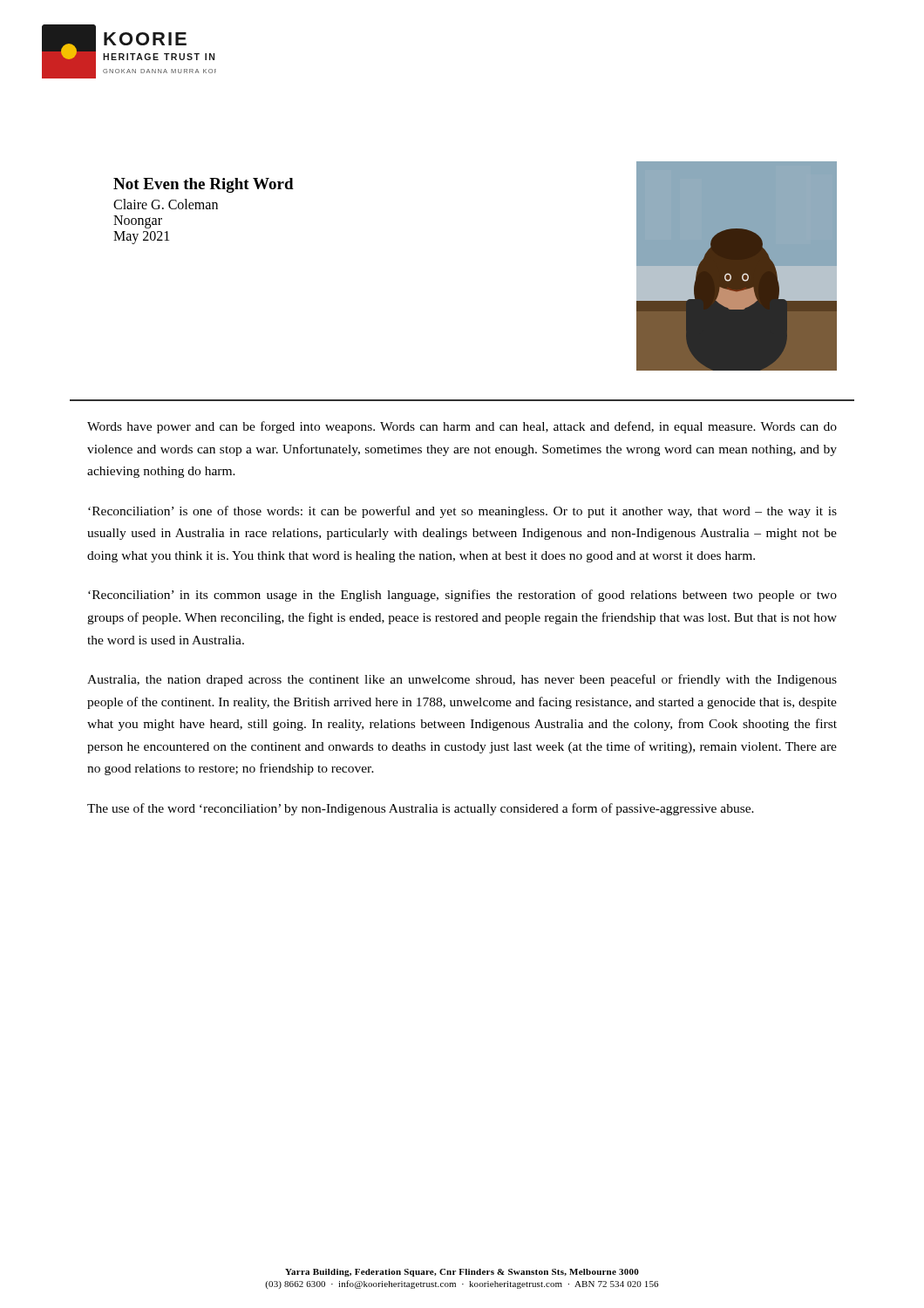Image resolution: width=924 pixels, height=1308 pixels.
Task: Find the title with the text "Not Even the Right Word Claire G. Coleman"
Action: click(203, 209)
